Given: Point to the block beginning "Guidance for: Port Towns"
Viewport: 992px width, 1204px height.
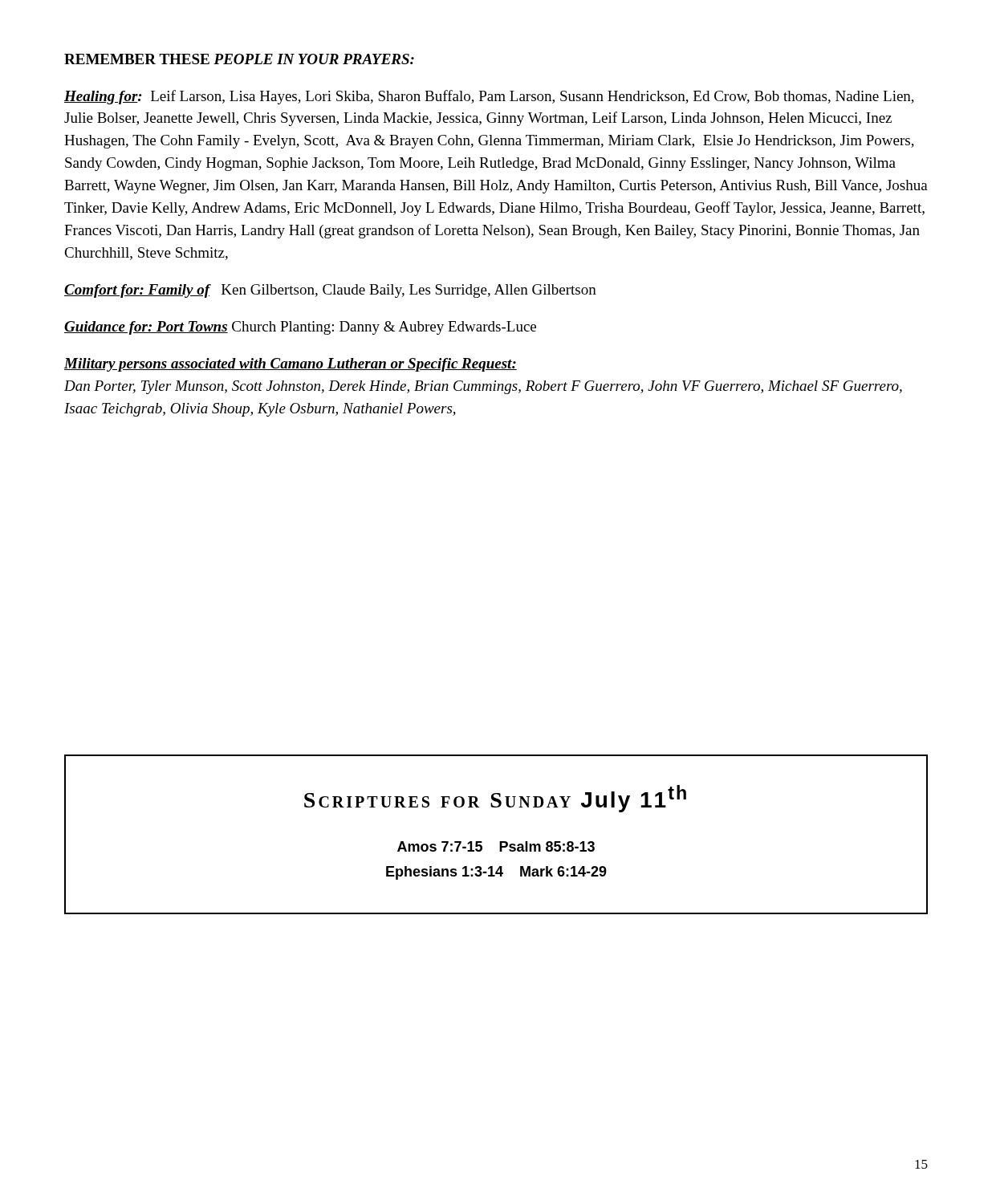Looking at the screenshot, I should pos(300,326).
